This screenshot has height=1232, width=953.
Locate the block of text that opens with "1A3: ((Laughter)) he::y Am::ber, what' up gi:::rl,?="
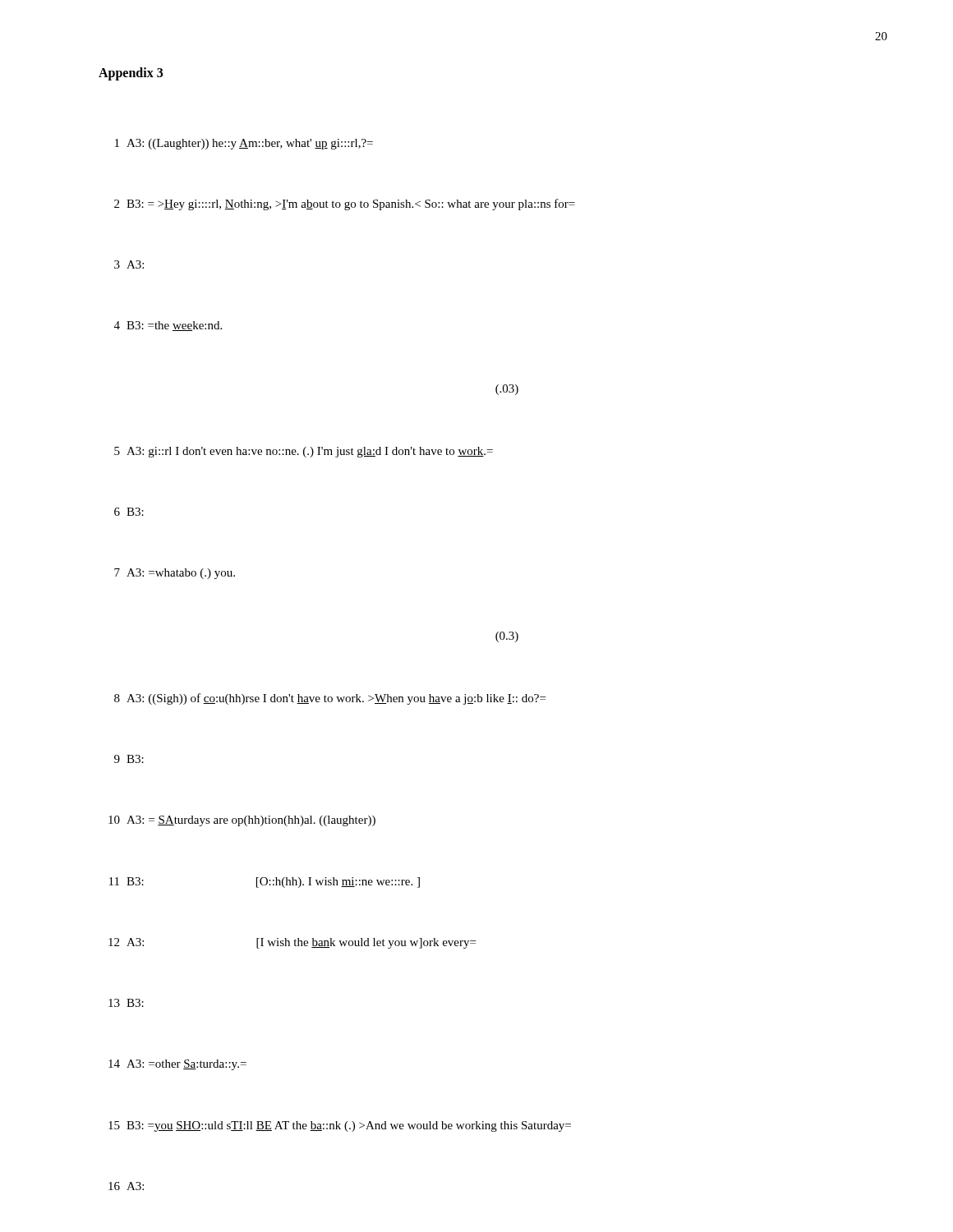244,144
